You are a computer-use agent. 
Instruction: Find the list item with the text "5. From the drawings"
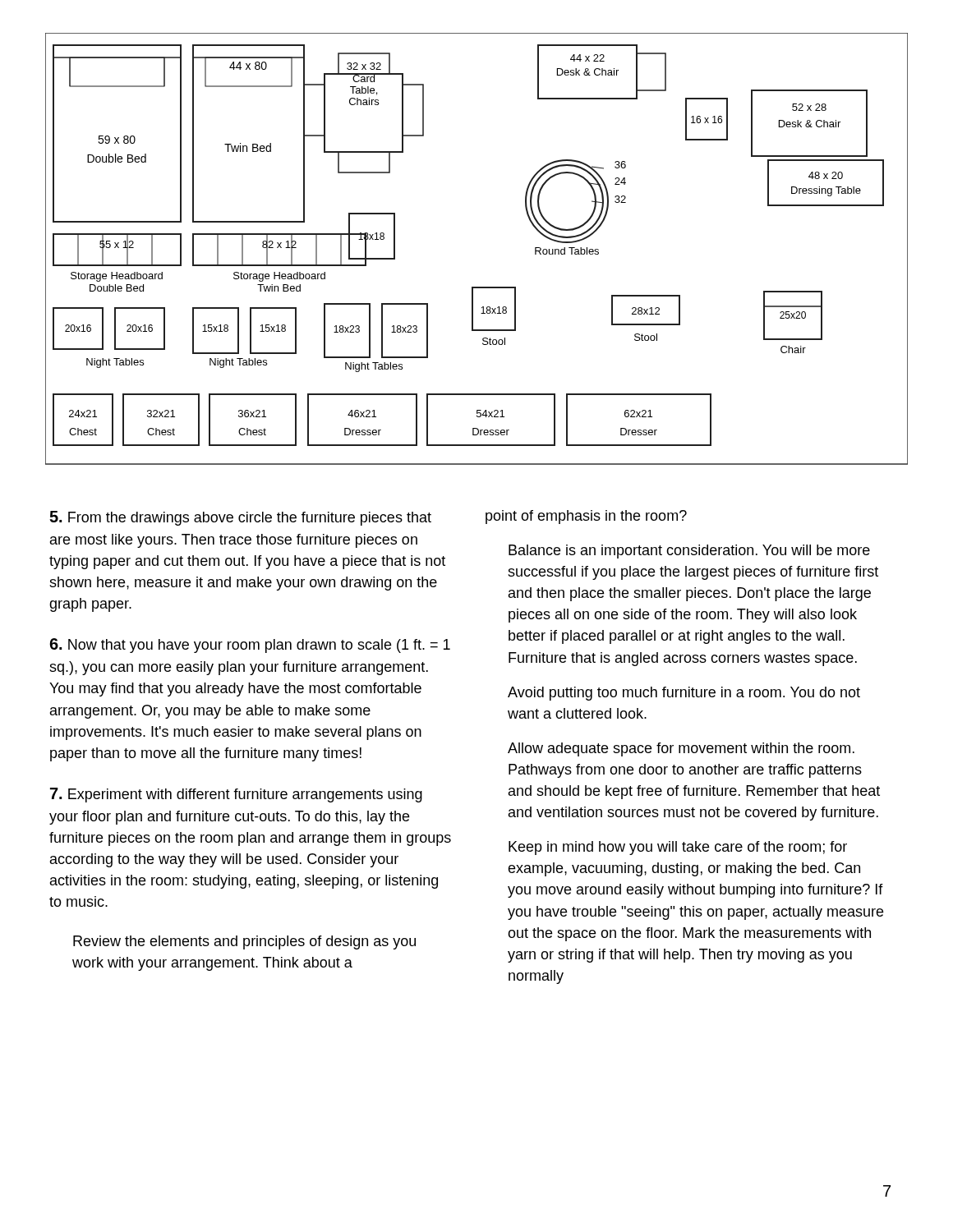pyautogui.click(x=247, y=560)
